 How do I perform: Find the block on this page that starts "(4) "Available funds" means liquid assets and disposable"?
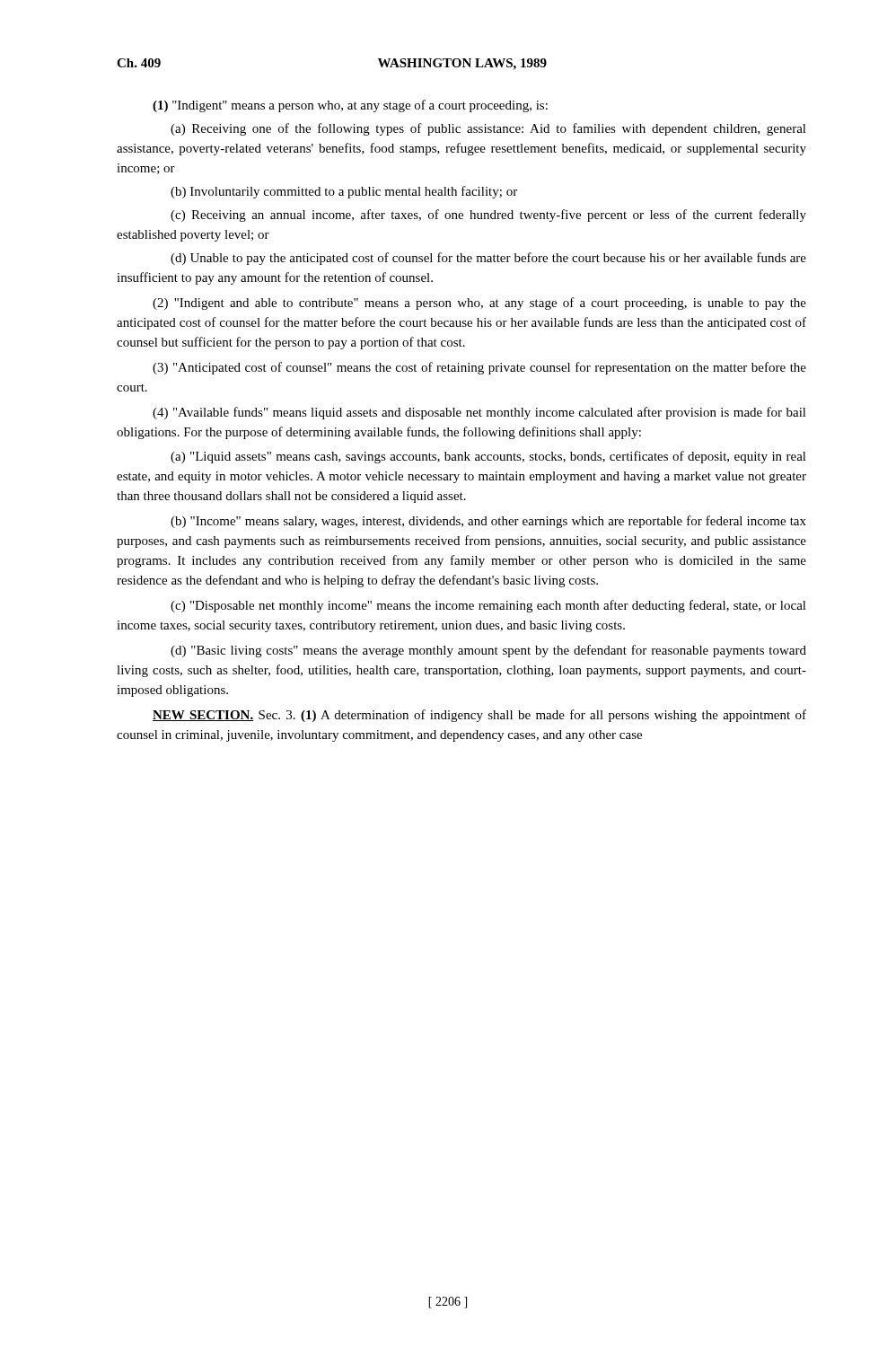coord(461,422)
